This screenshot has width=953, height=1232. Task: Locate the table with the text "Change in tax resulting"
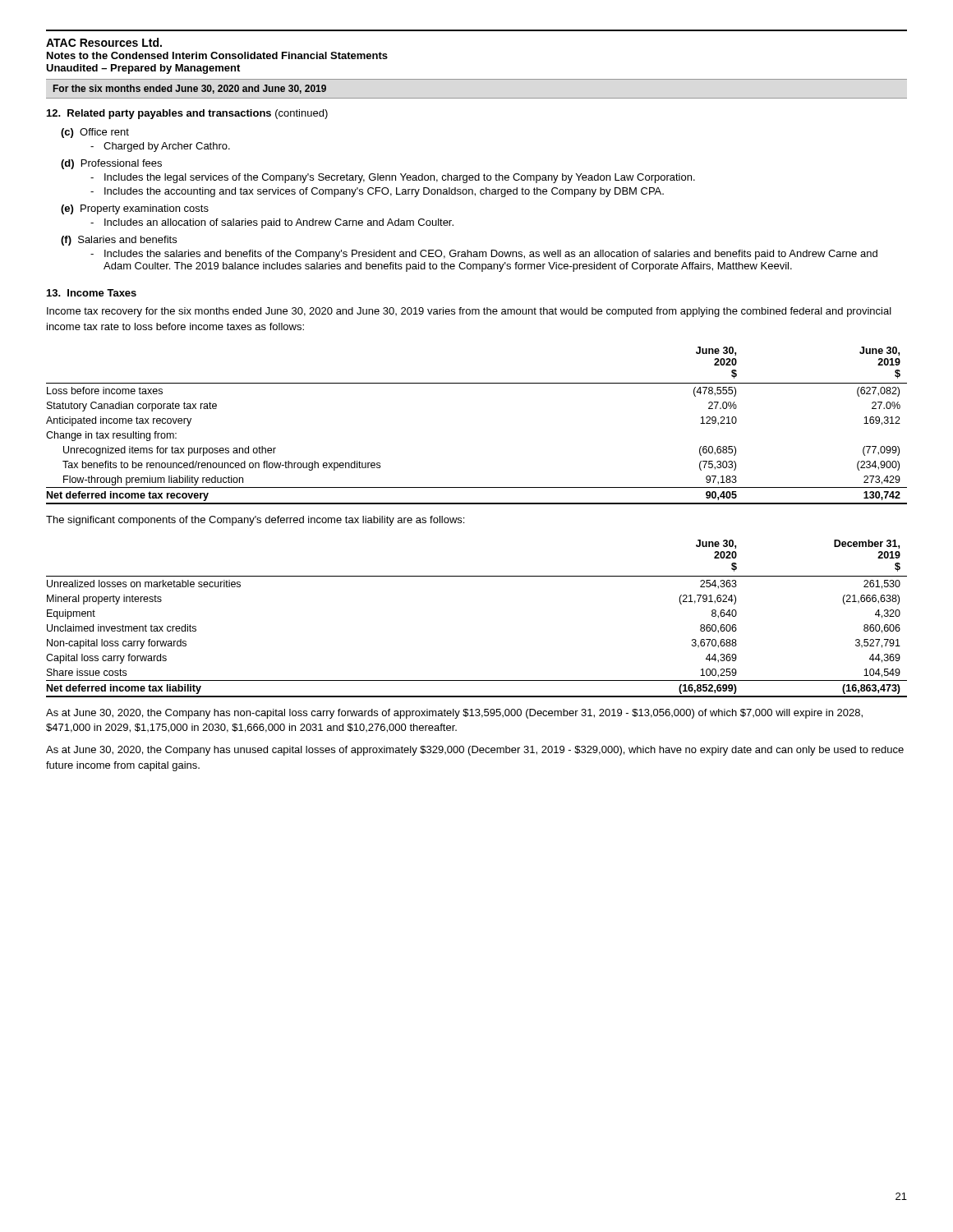pyautogui.click(x=476, y=424)
